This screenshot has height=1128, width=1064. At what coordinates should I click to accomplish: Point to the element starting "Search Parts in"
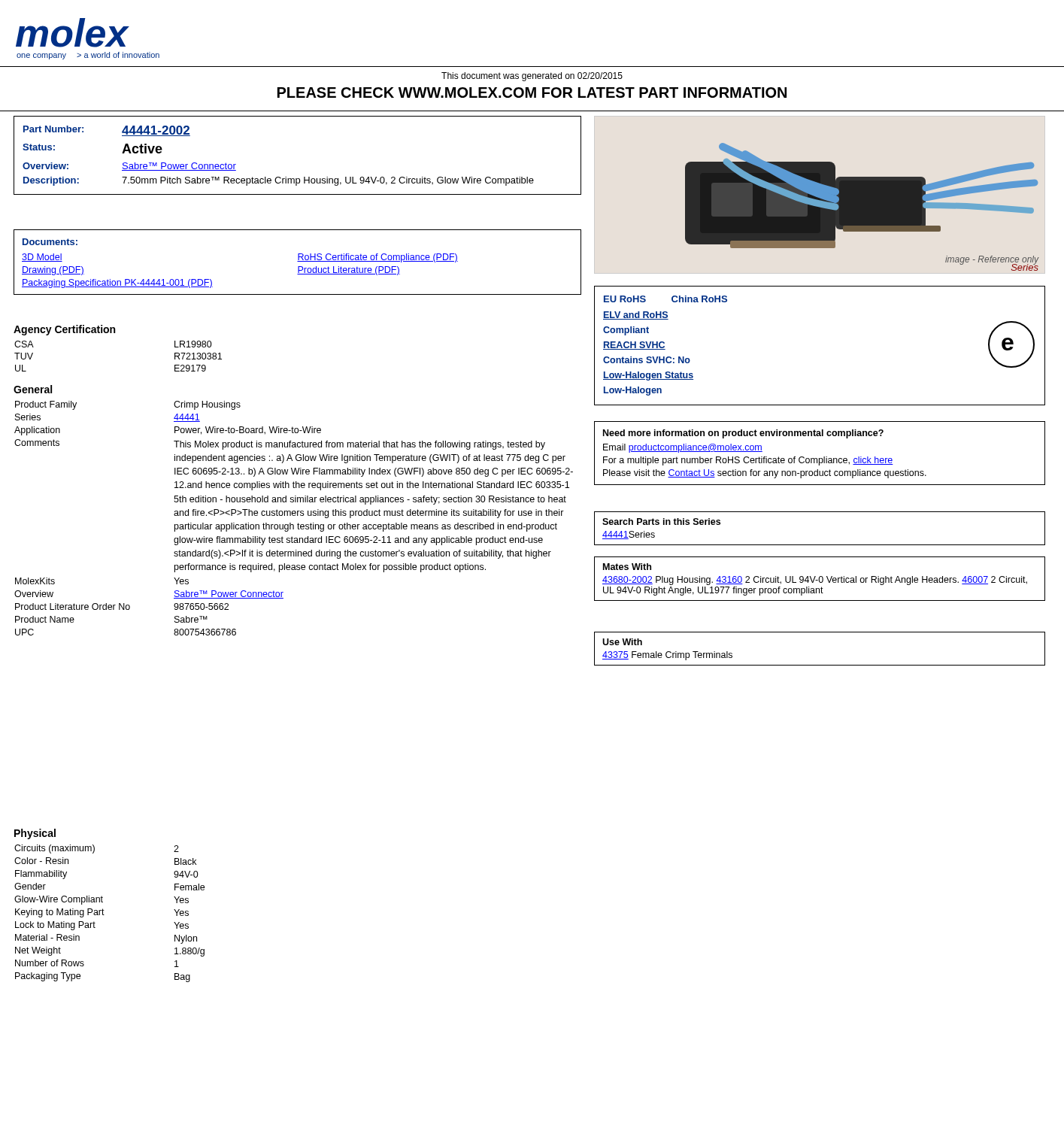click(661, 522)
